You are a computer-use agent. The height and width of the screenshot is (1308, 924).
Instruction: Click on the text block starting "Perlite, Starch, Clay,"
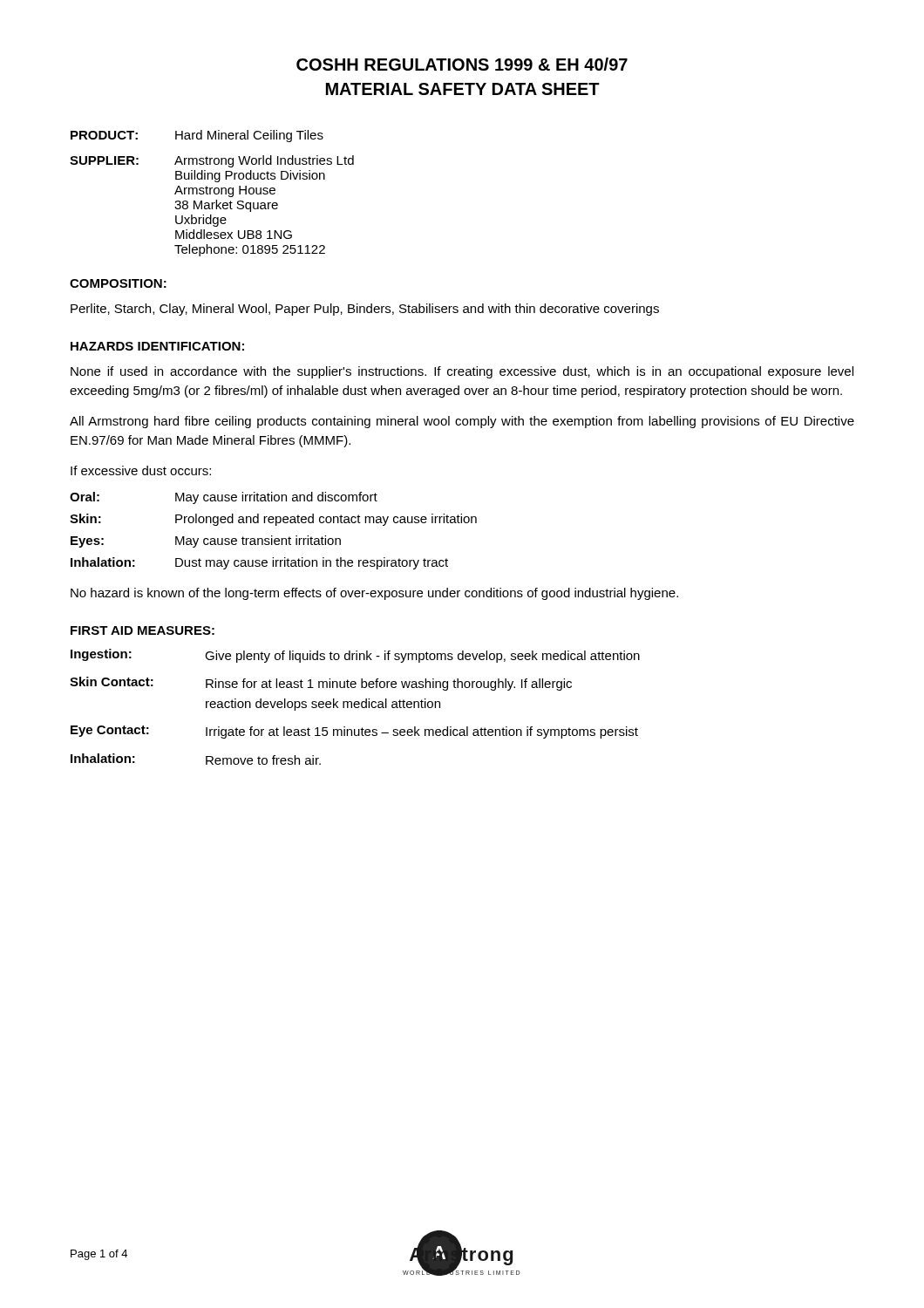pos(365,308)
